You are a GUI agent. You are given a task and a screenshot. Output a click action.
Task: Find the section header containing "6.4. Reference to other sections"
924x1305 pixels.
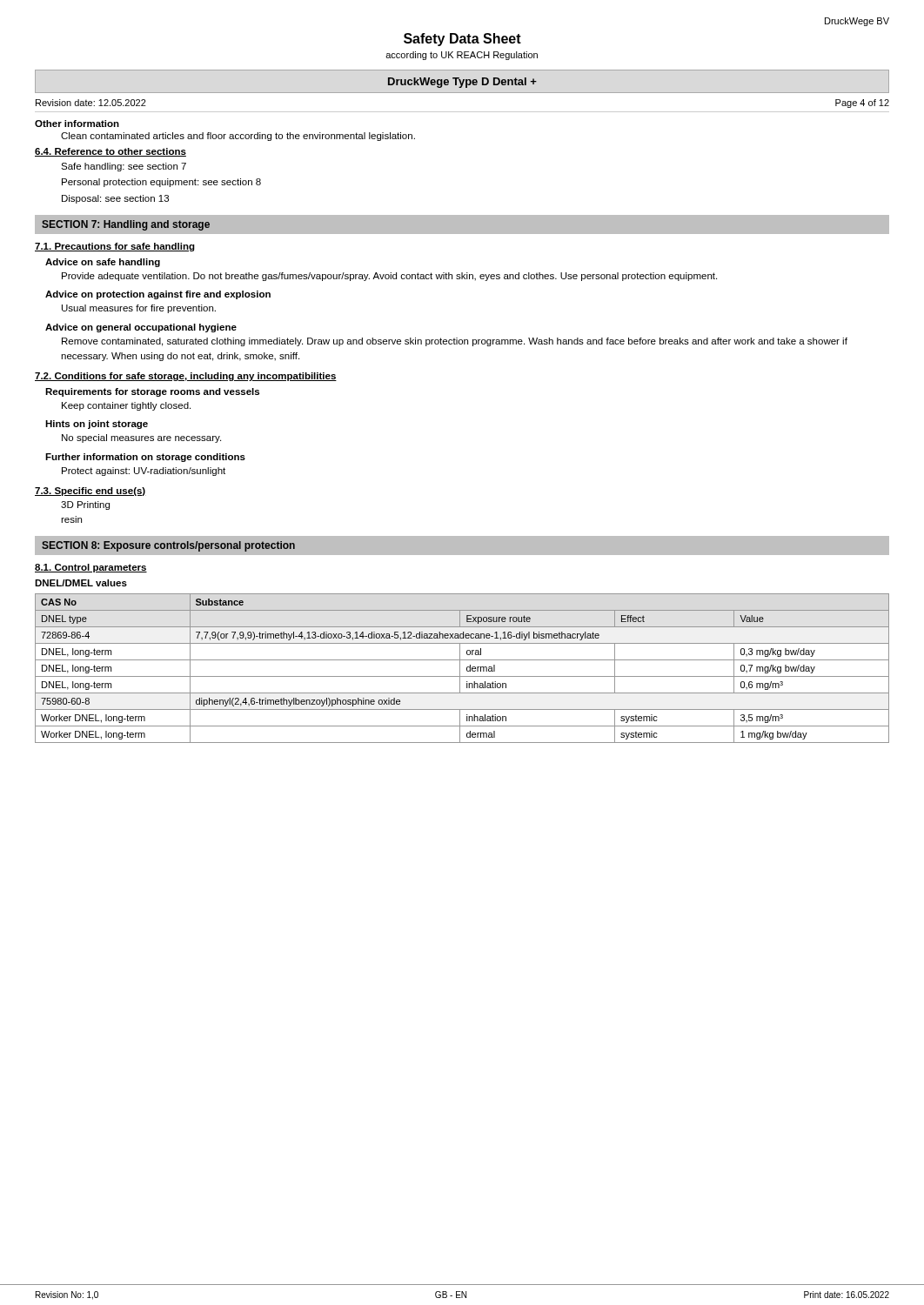point(110,151)
